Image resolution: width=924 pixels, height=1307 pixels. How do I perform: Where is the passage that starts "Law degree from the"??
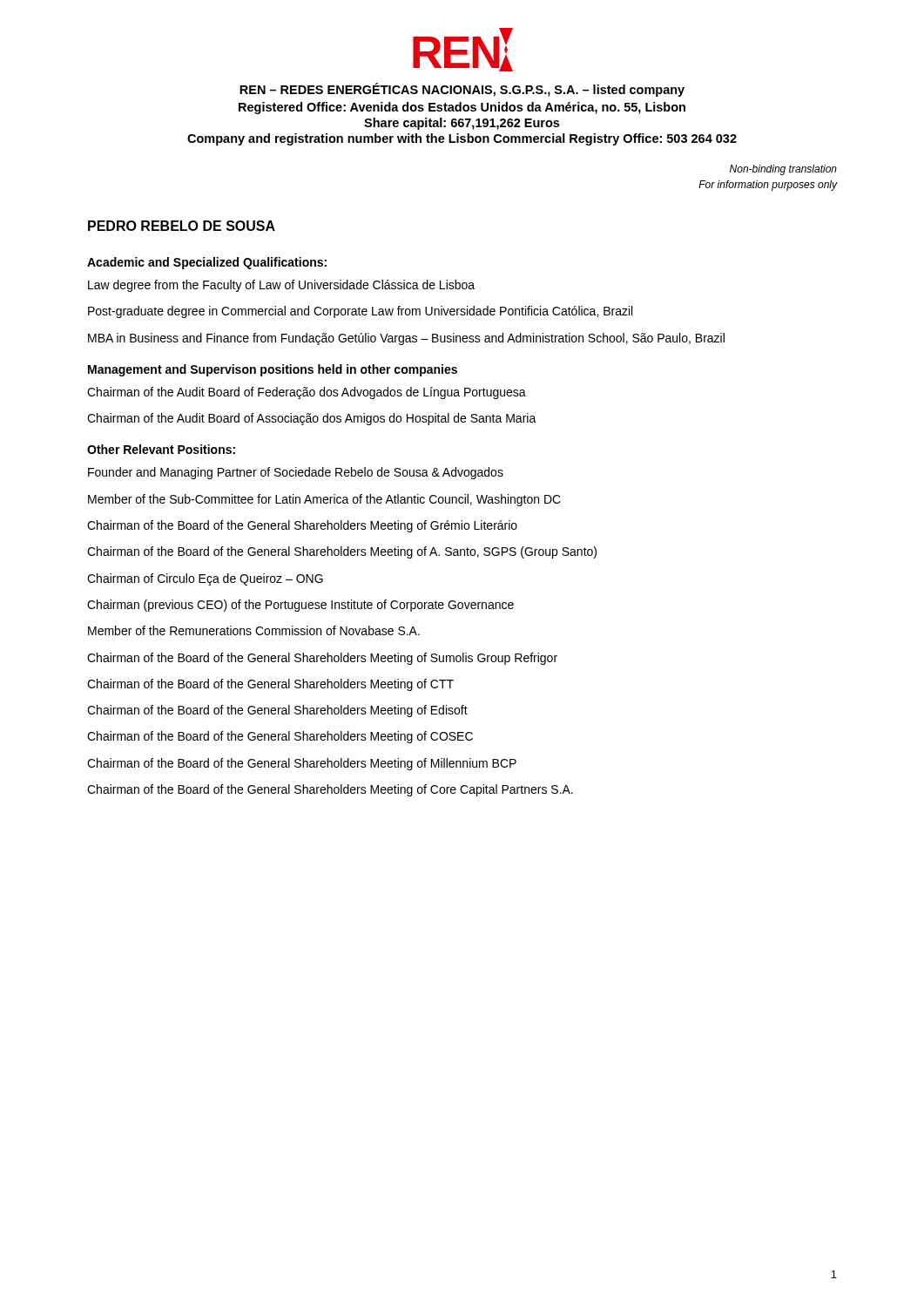[x=281, y=285]
